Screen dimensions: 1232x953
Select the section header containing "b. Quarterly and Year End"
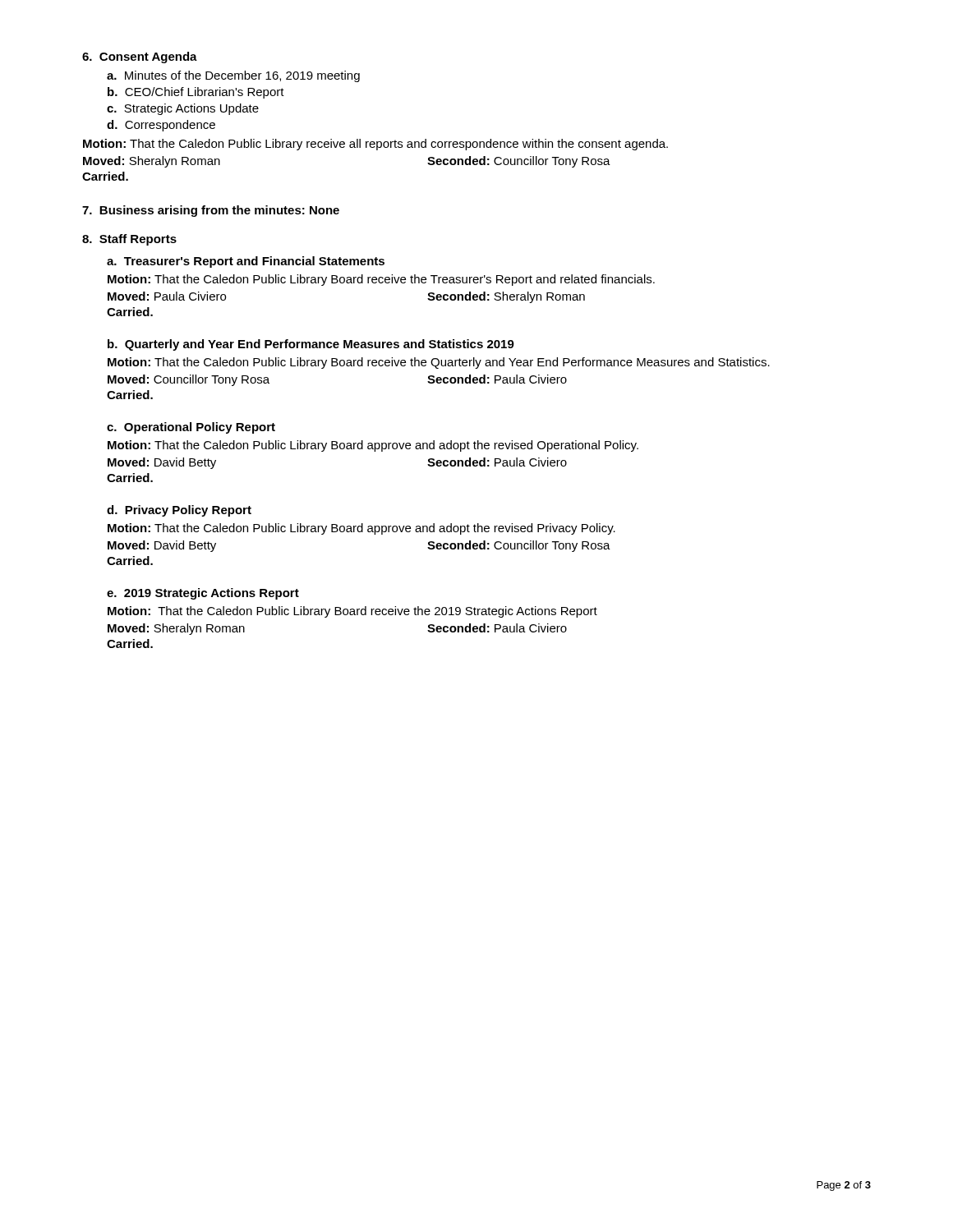[x=310, y=344]
